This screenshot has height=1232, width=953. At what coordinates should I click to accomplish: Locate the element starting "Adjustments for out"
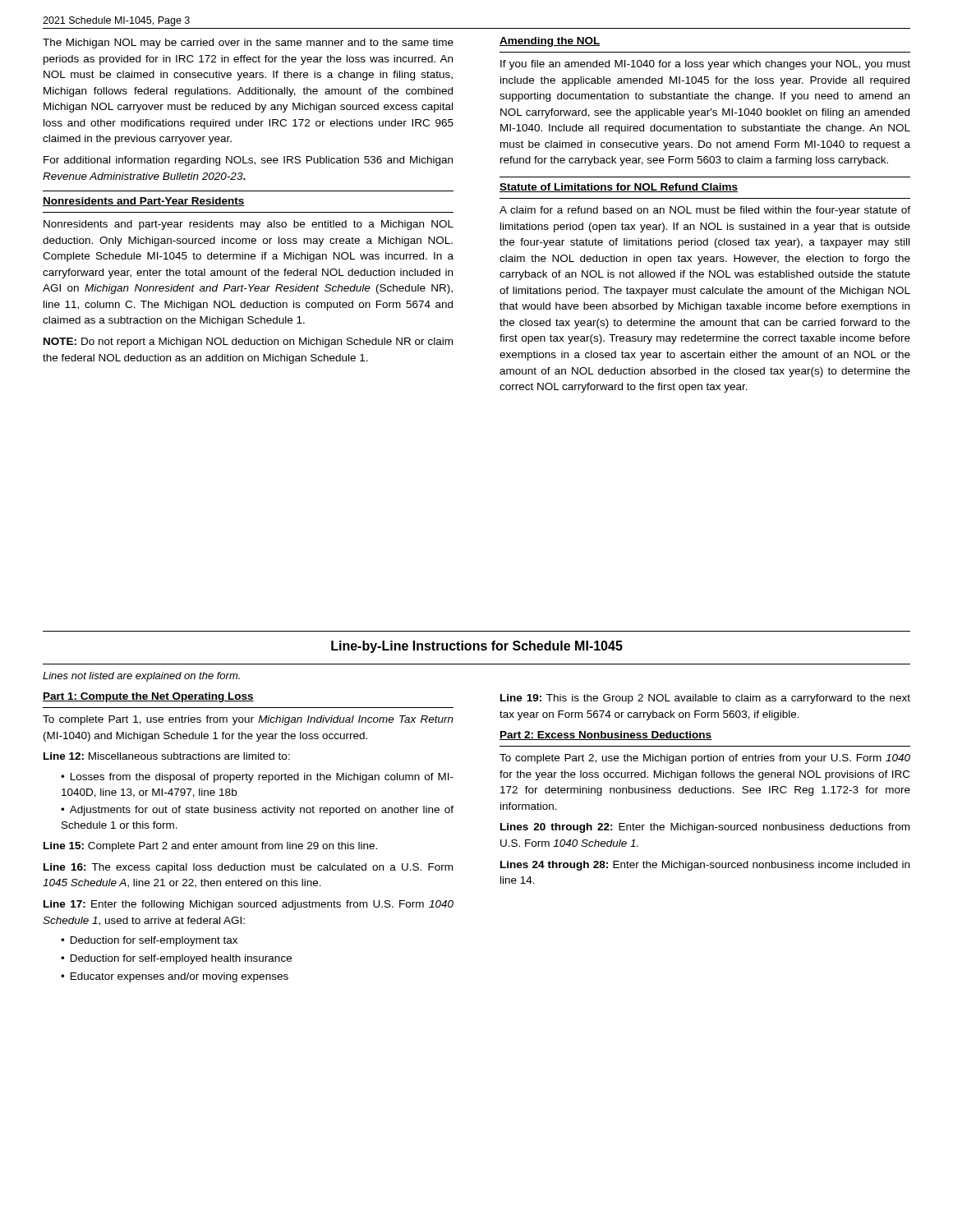257,818
